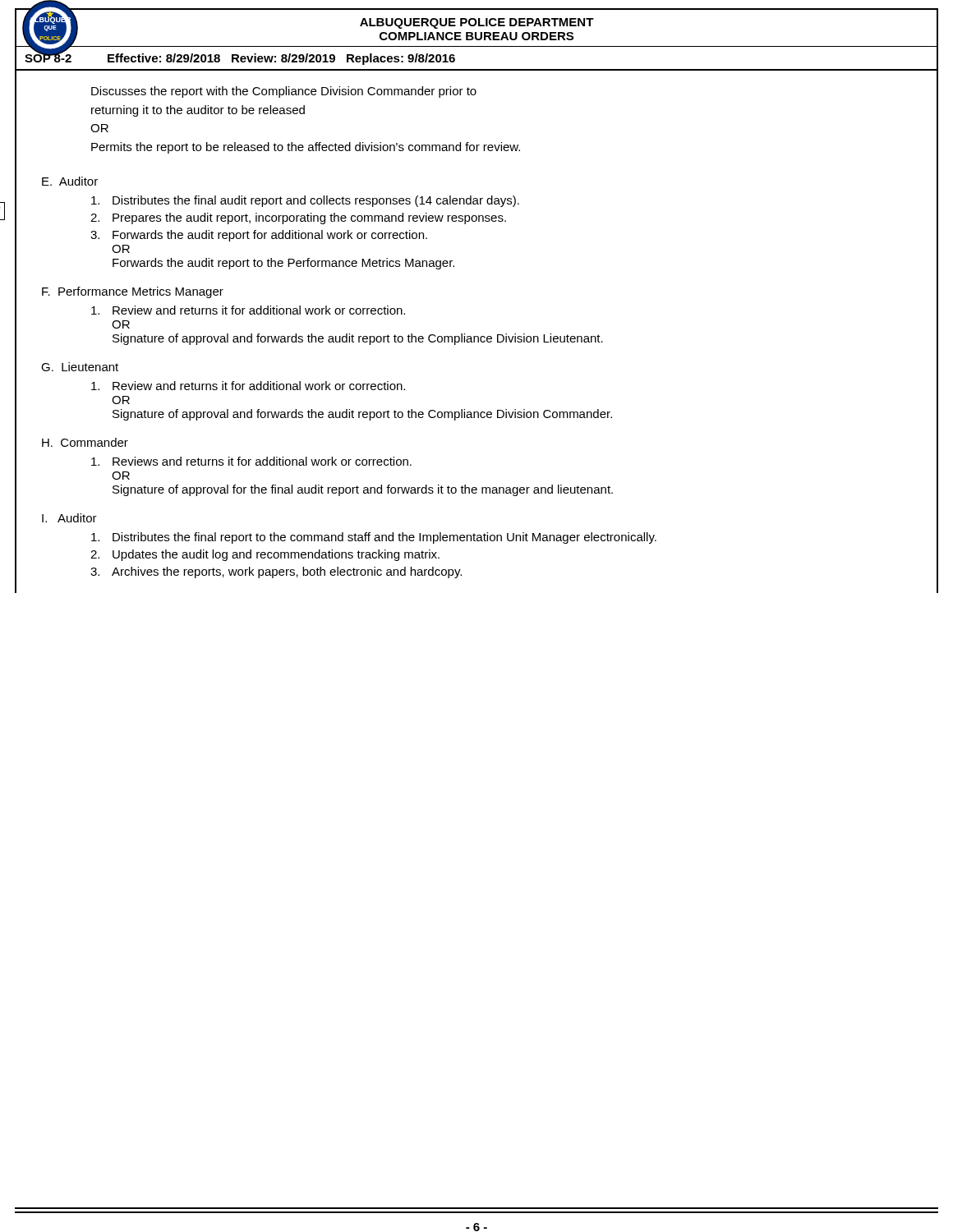Point to "H. Commander"
This screenshot has height=1232, width=953.
(85, 442)
